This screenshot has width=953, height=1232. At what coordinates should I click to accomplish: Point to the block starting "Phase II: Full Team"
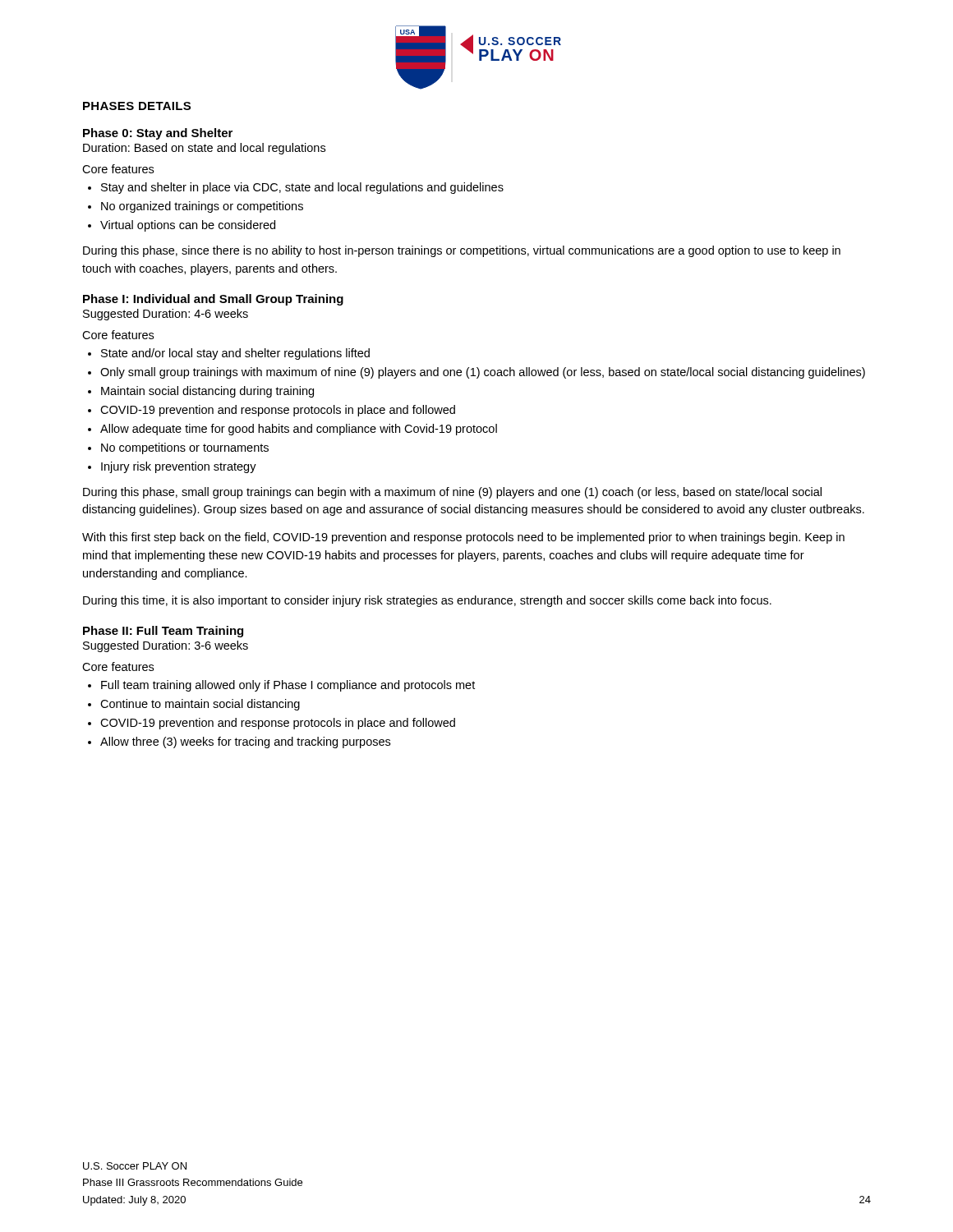pyautogui.click(x=163, y=630)
